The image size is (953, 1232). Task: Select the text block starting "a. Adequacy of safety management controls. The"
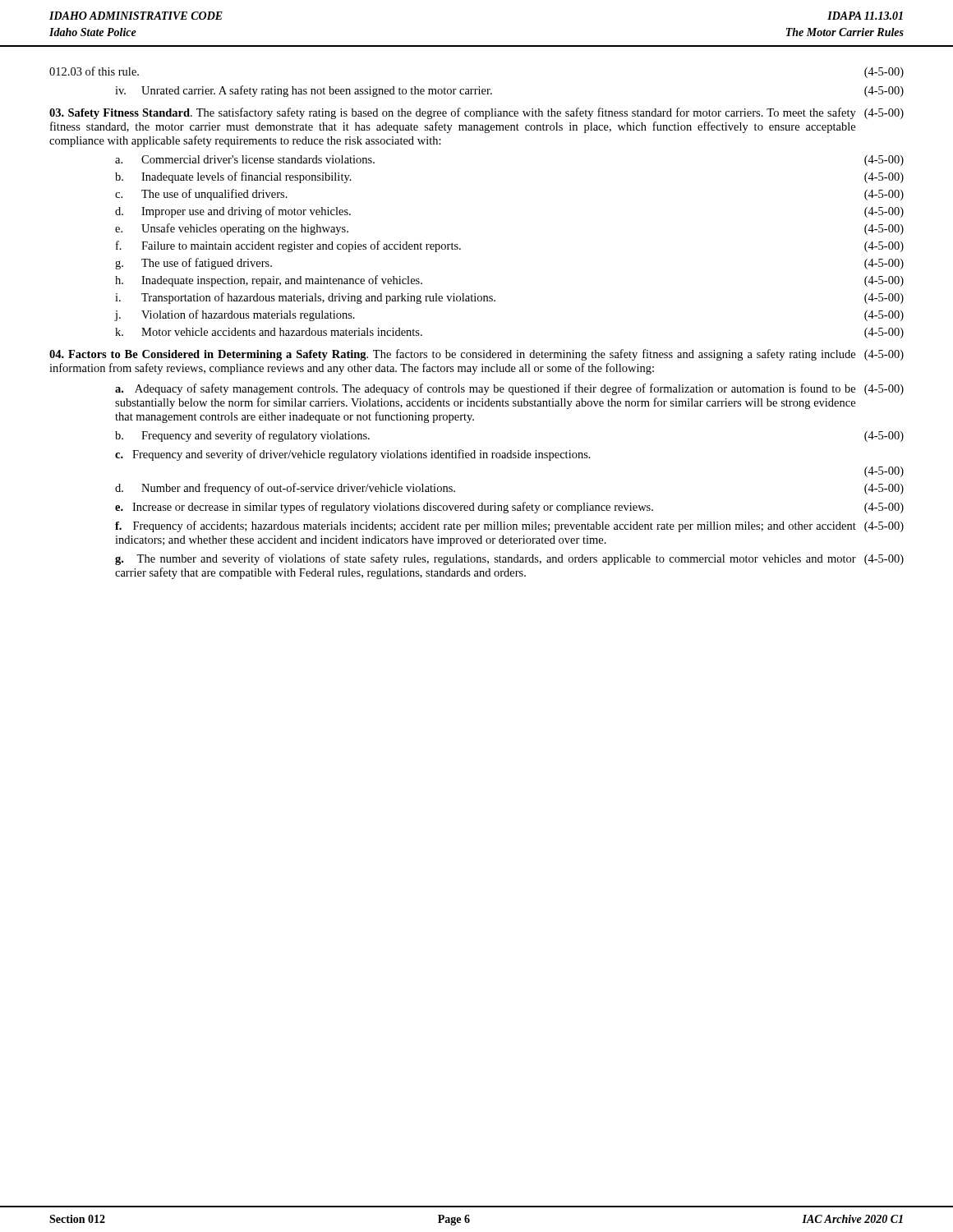point(476,403)
